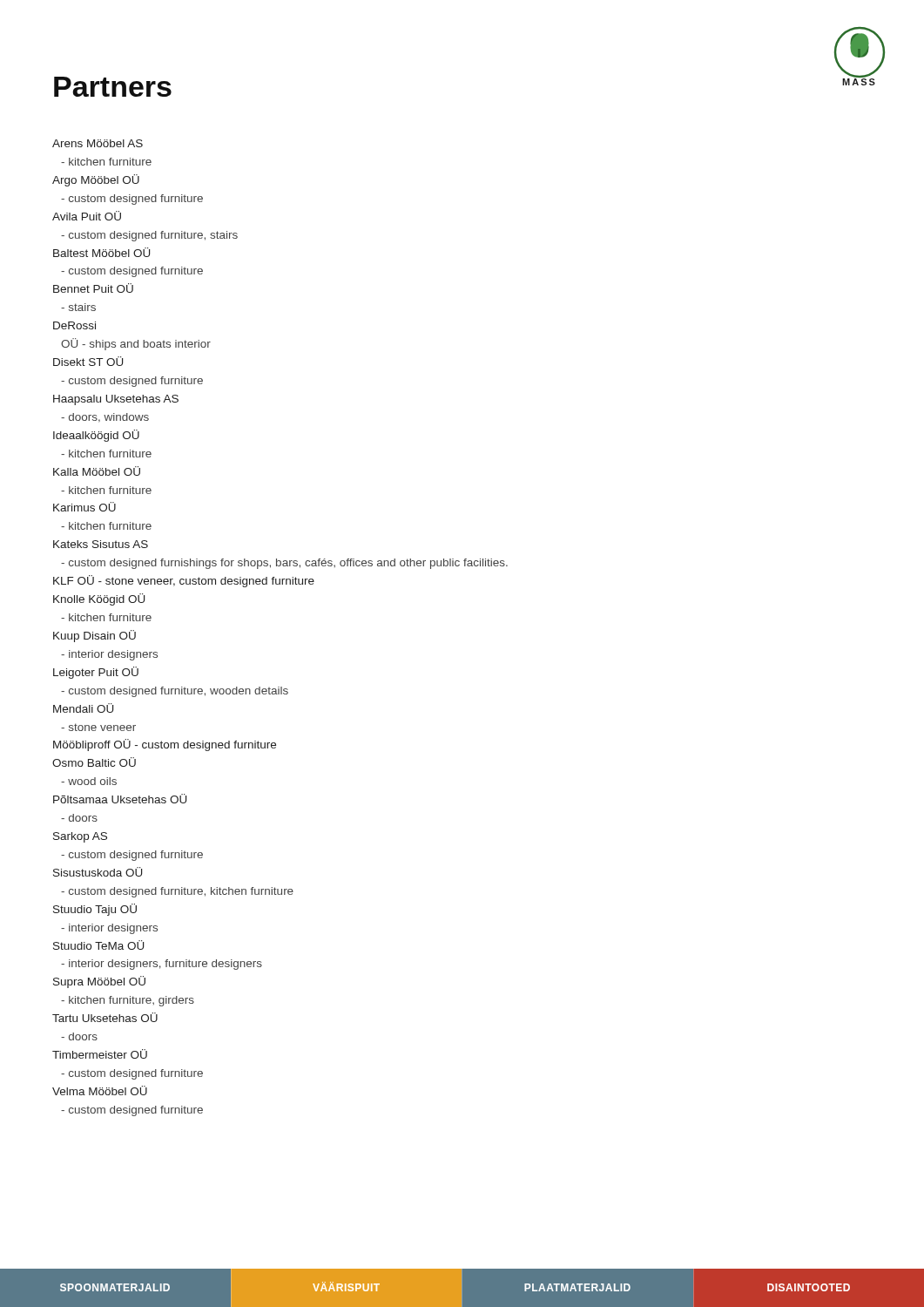Select the passage starting "KLF OÜ - stone veneer, custom designed furniture"
The width and height of the screenshot is (924, 1307).
point(184,581)
